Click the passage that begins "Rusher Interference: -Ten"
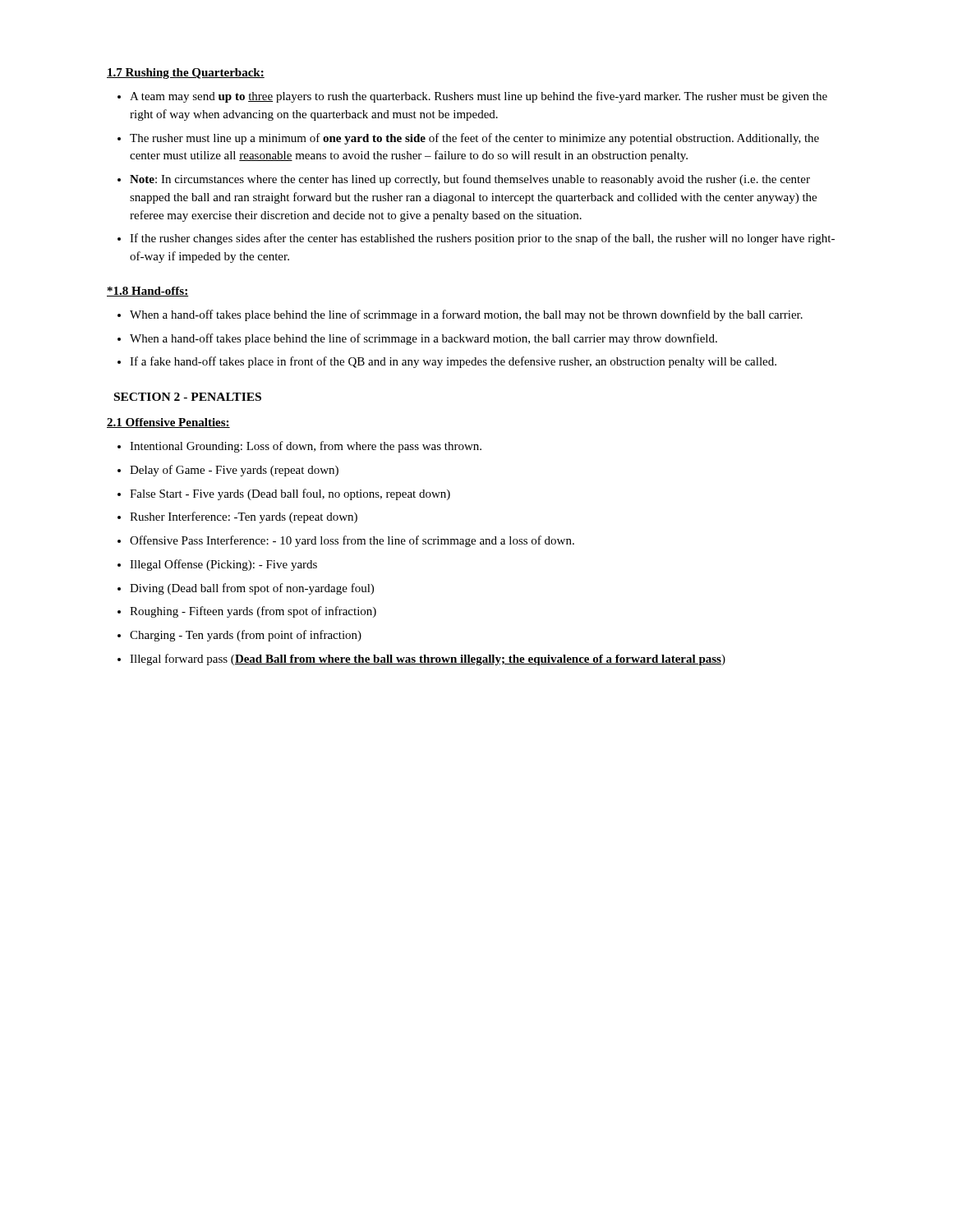 point(244,517)
